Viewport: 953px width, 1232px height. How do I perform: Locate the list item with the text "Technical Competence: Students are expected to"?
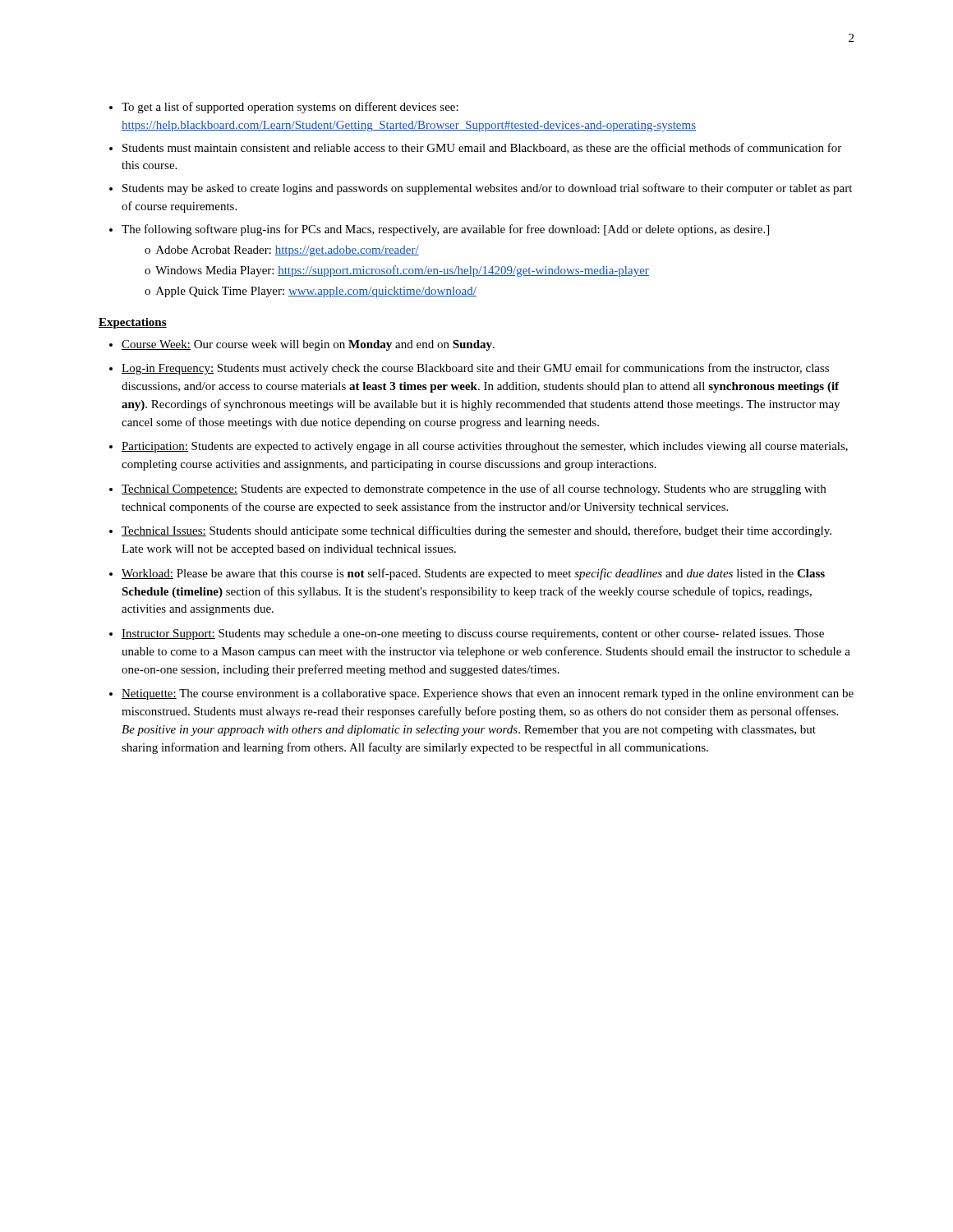tap(474, 497)
